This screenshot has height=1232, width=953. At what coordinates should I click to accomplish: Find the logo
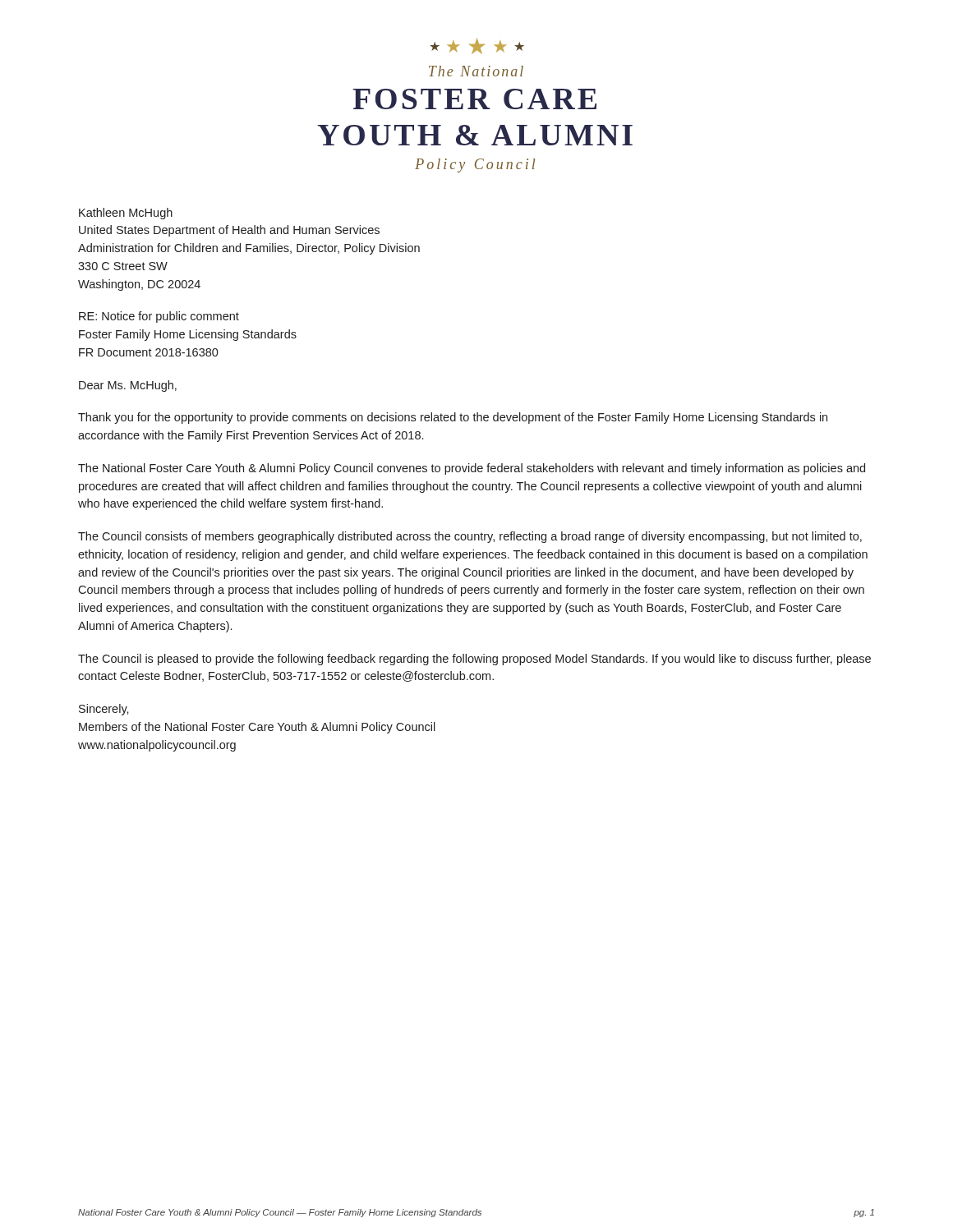[x=476, y=103]
